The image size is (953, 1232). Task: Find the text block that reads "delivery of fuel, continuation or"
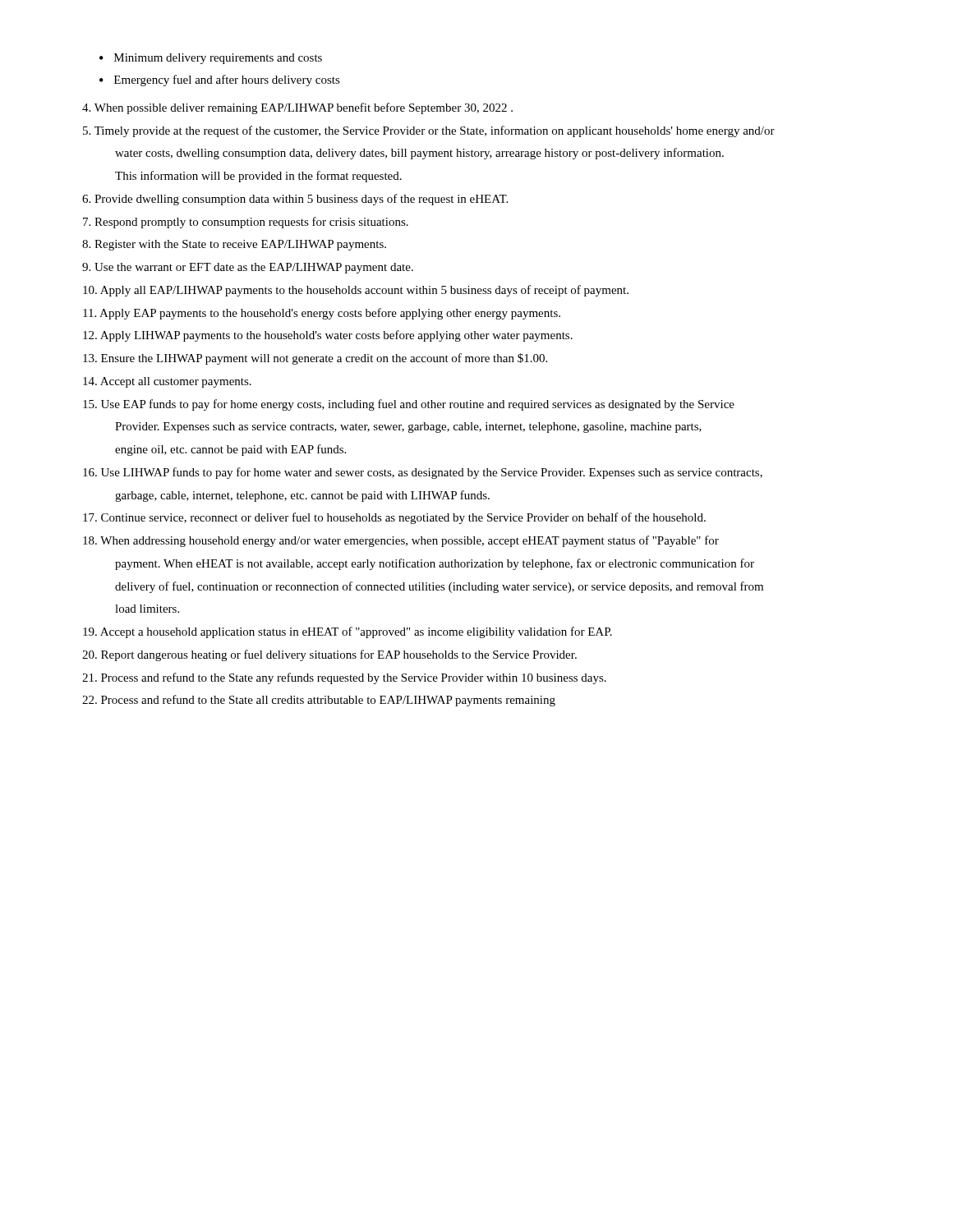(x=439, y=586)
